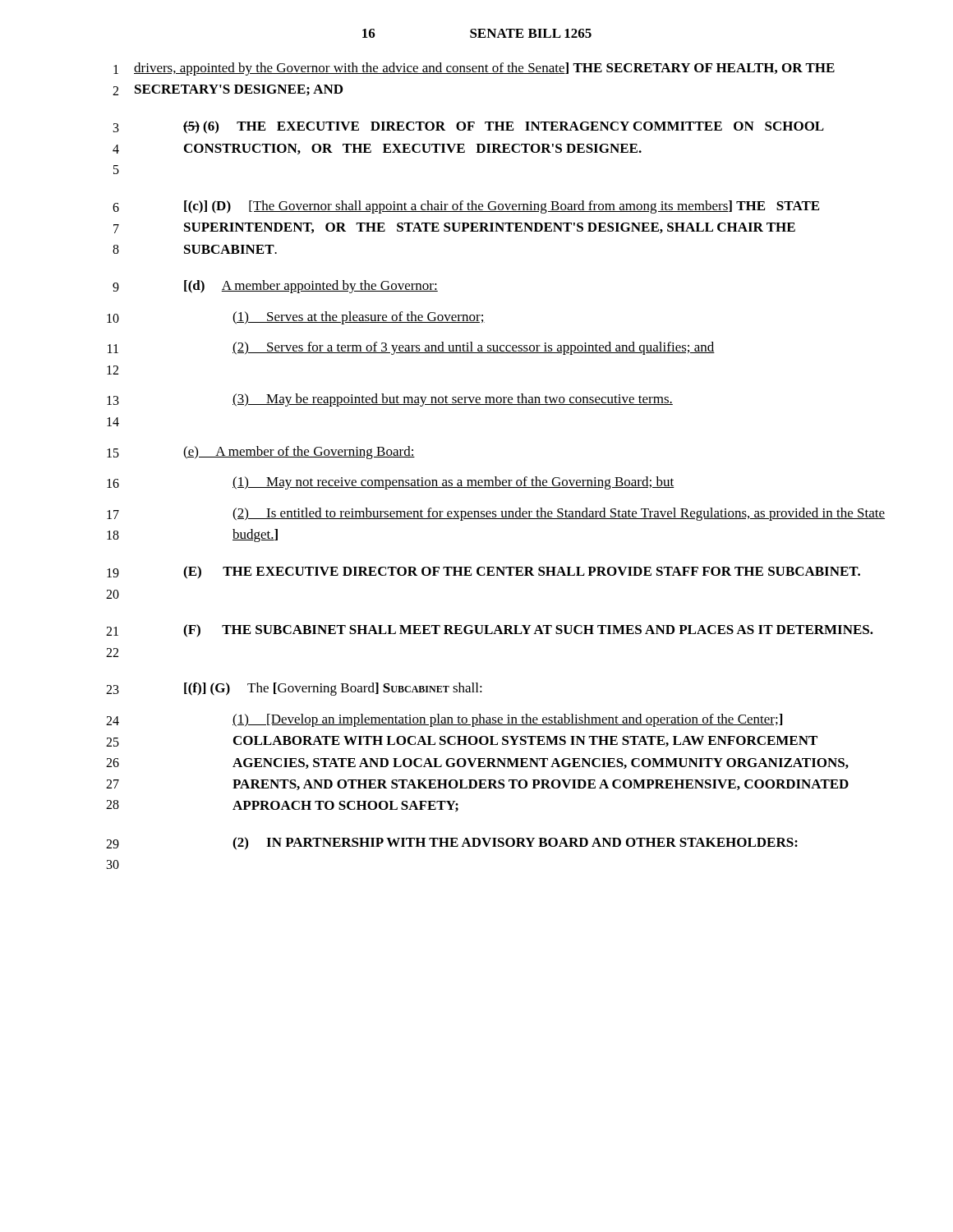This screenshot has height=1232, width=953.
Task: Locate the block of text that opens with "1314 (3) May be reappointed but"
Action: point(481,411)
